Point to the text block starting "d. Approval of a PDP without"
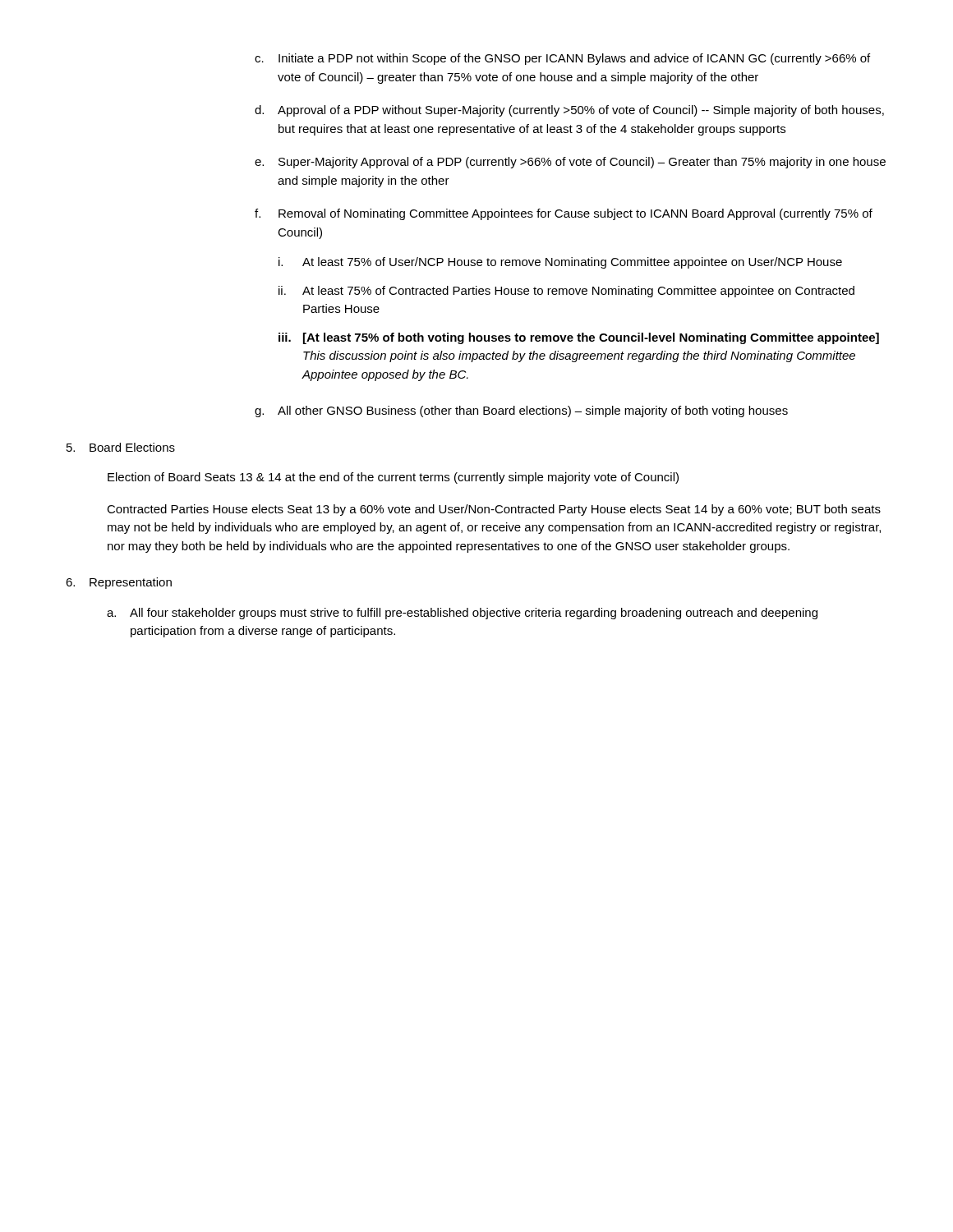This screenshot has width=953, height=1232. (571, 120)
